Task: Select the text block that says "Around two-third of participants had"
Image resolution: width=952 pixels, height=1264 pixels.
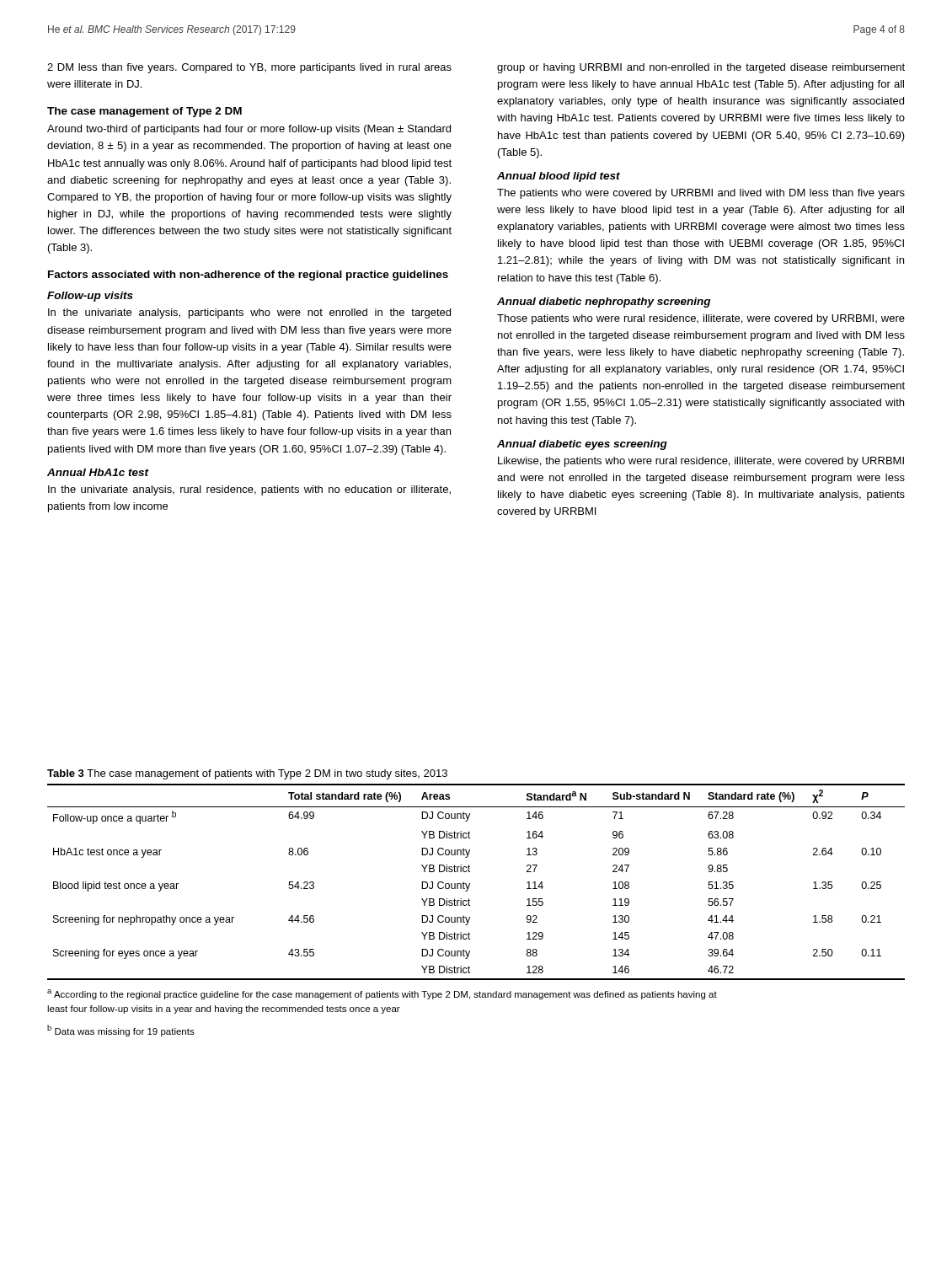Action: click(249, 188)
